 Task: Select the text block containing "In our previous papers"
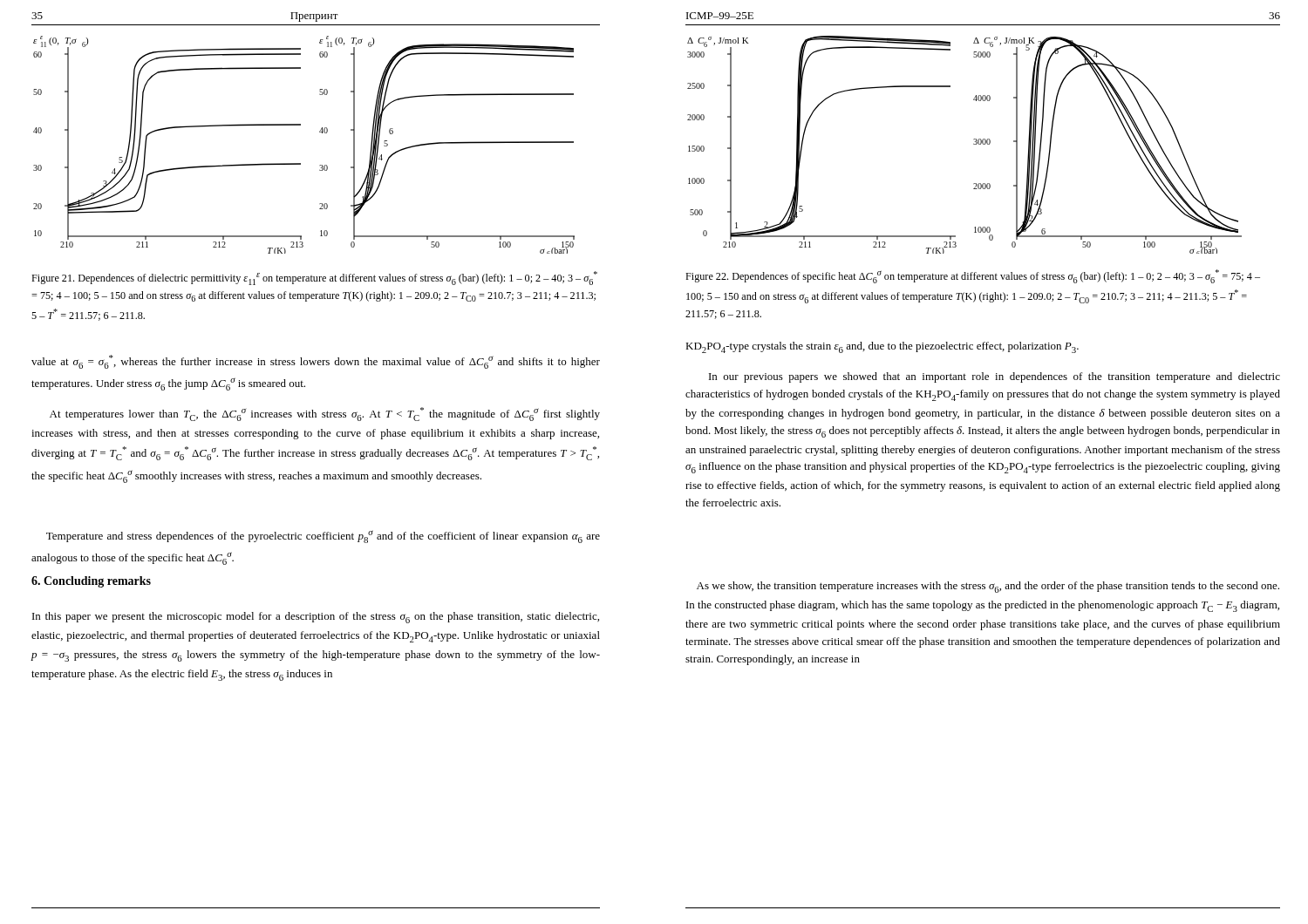[x=983, y=439]
